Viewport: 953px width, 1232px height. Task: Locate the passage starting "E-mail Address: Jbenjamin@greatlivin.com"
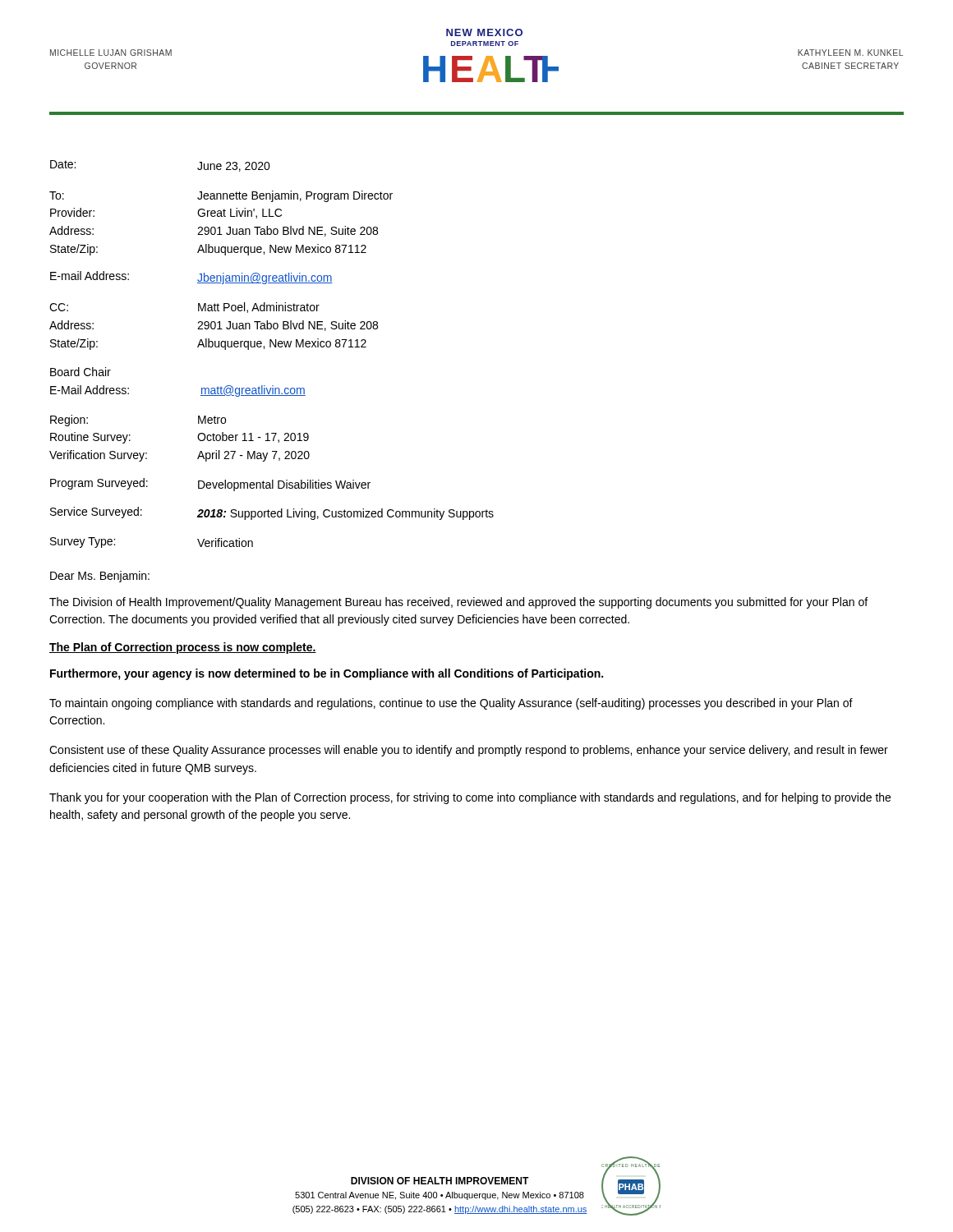click(x=191, y=279)
